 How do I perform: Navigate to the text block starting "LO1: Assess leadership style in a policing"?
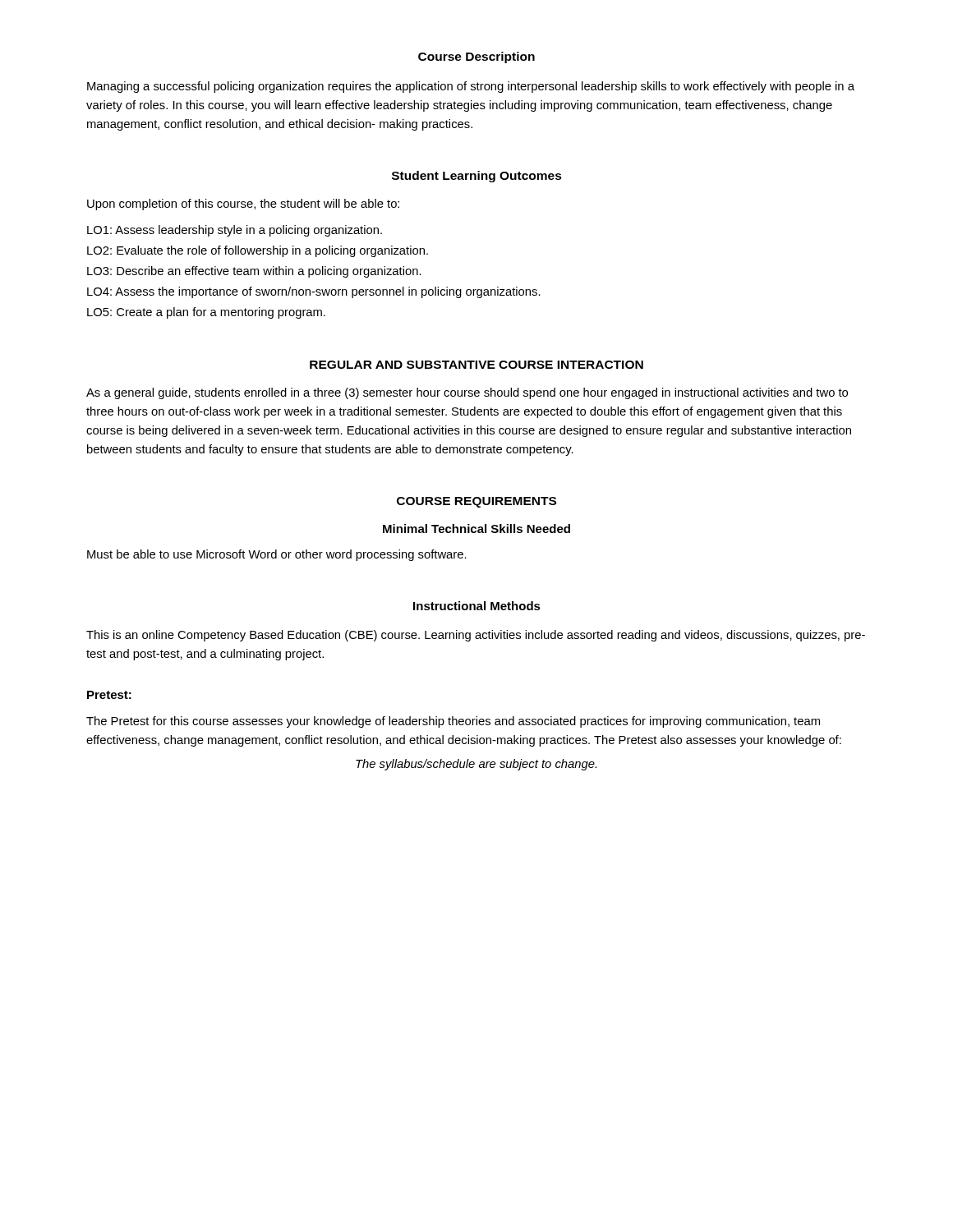click(x=235, y=230)
